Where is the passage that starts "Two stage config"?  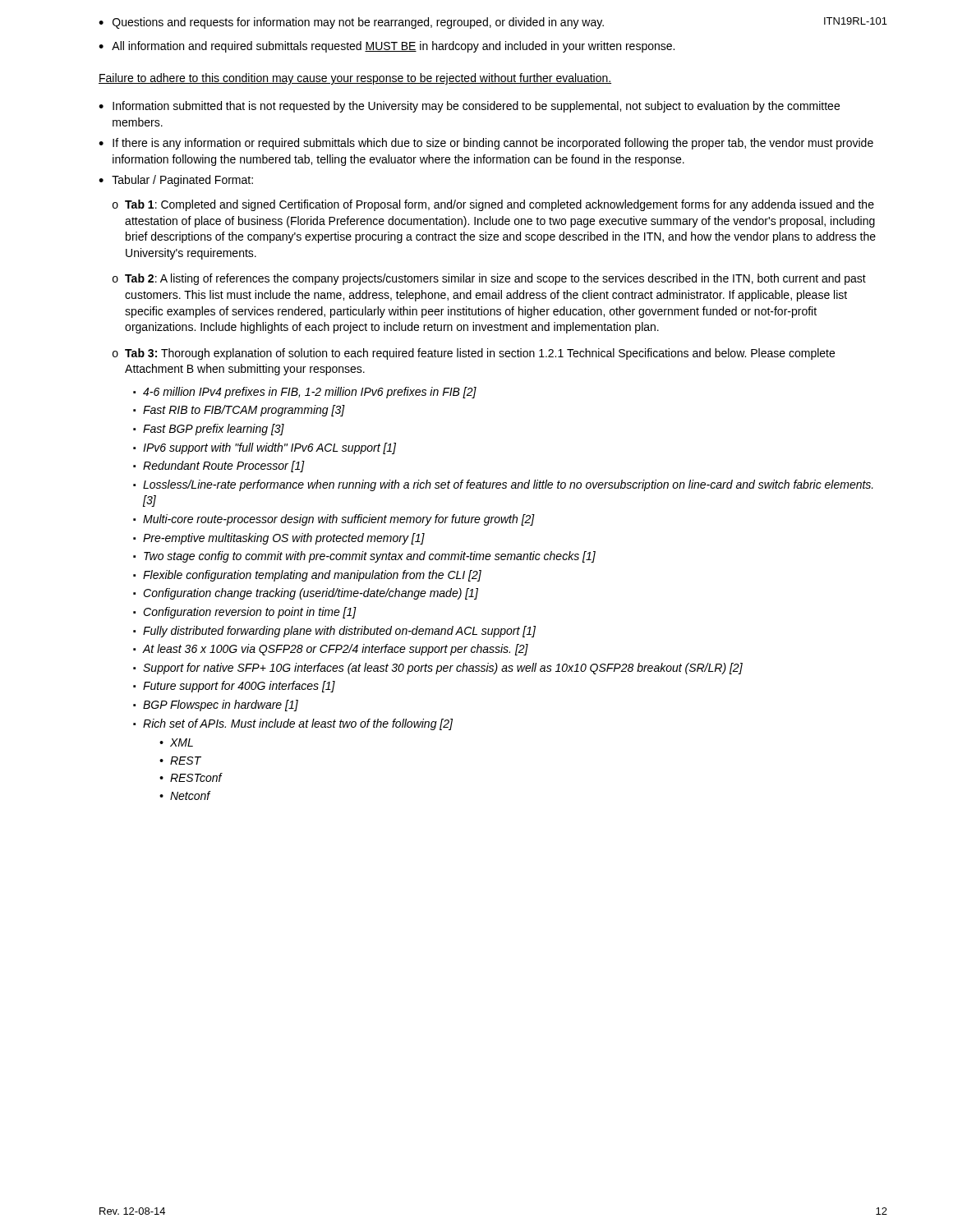[369, 556]
